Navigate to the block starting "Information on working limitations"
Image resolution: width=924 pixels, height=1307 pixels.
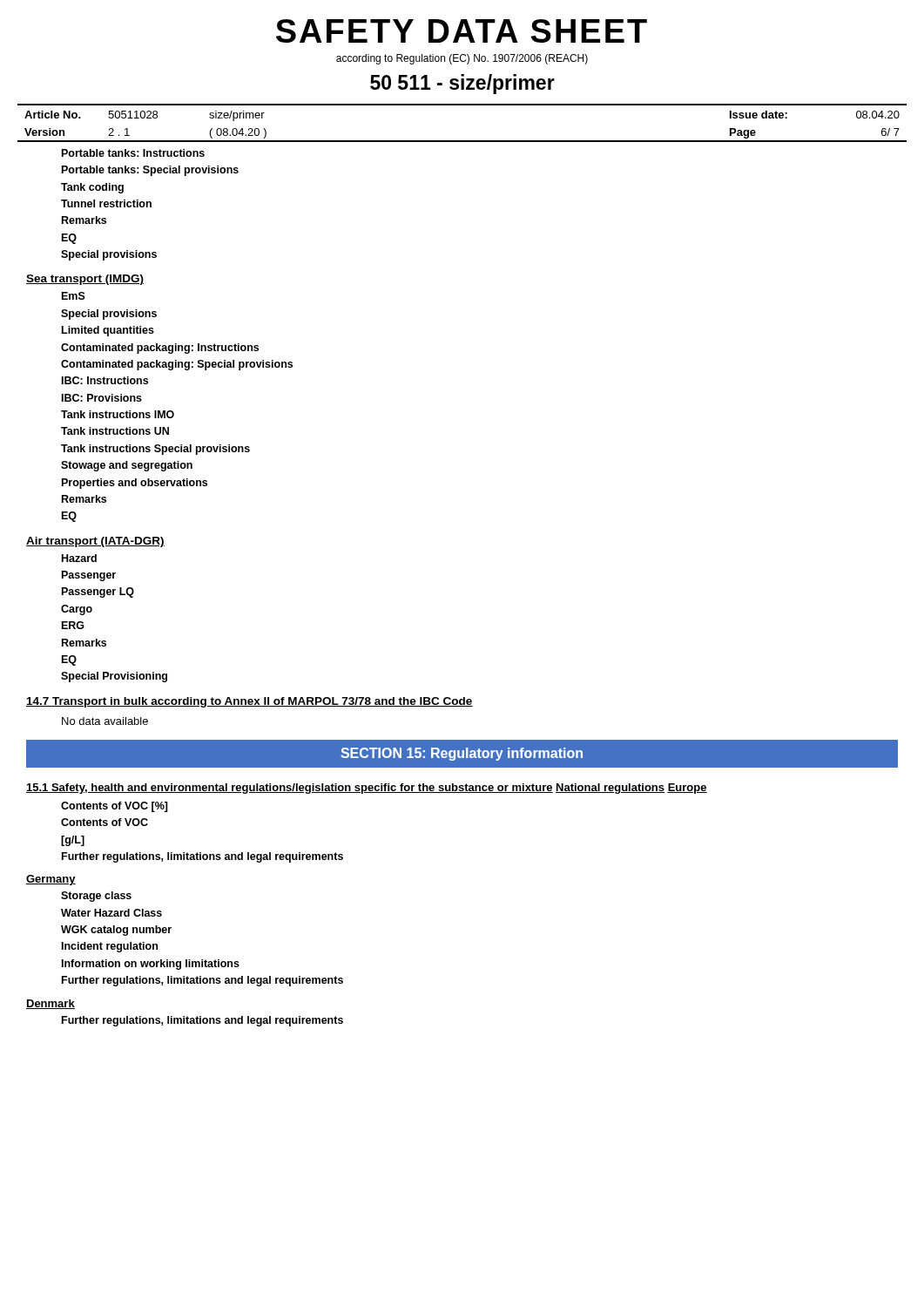click(150, 963)
